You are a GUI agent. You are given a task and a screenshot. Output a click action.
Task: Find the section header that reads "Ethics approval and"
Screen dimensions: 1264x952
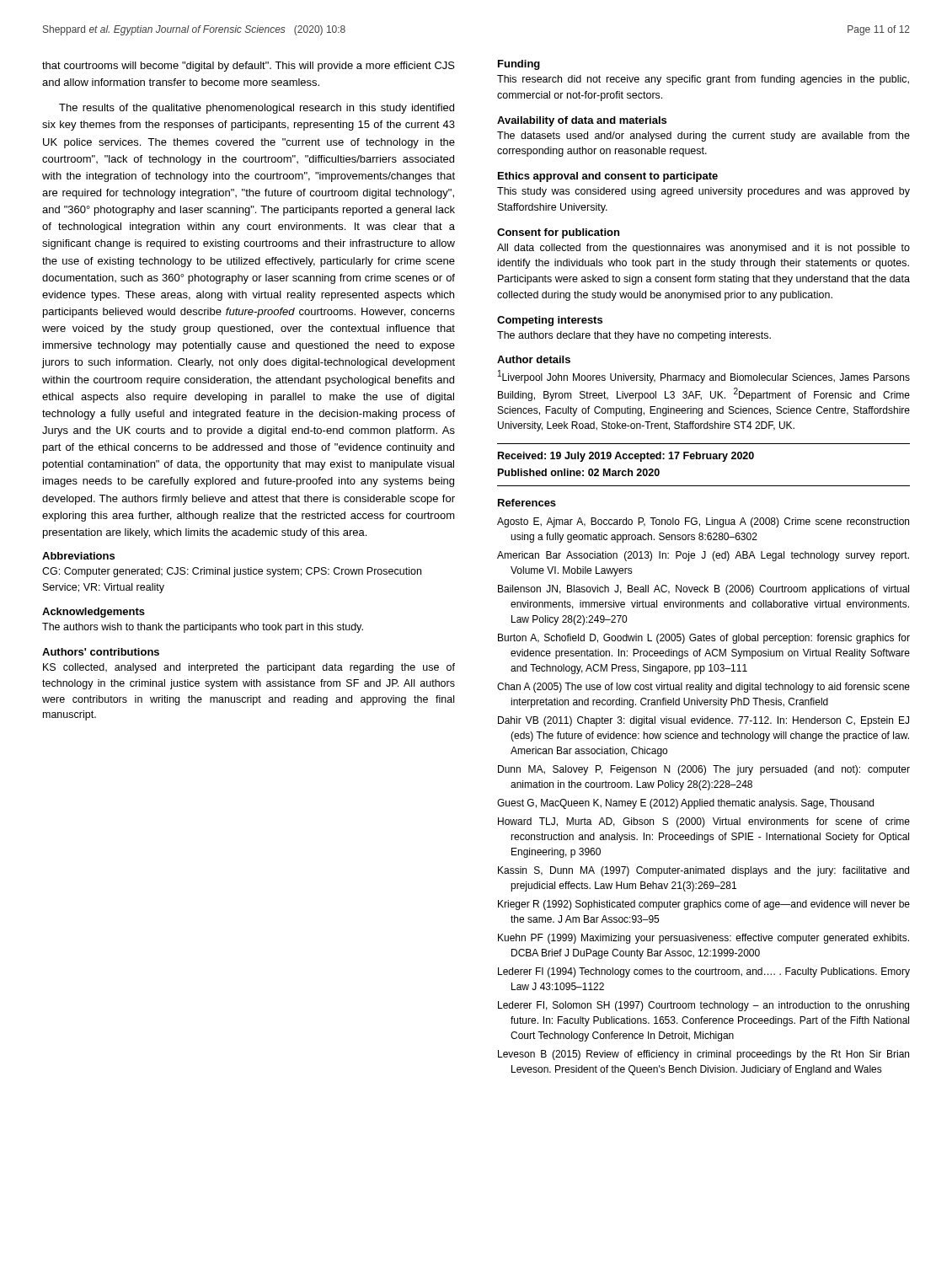[x=608, y=176]
